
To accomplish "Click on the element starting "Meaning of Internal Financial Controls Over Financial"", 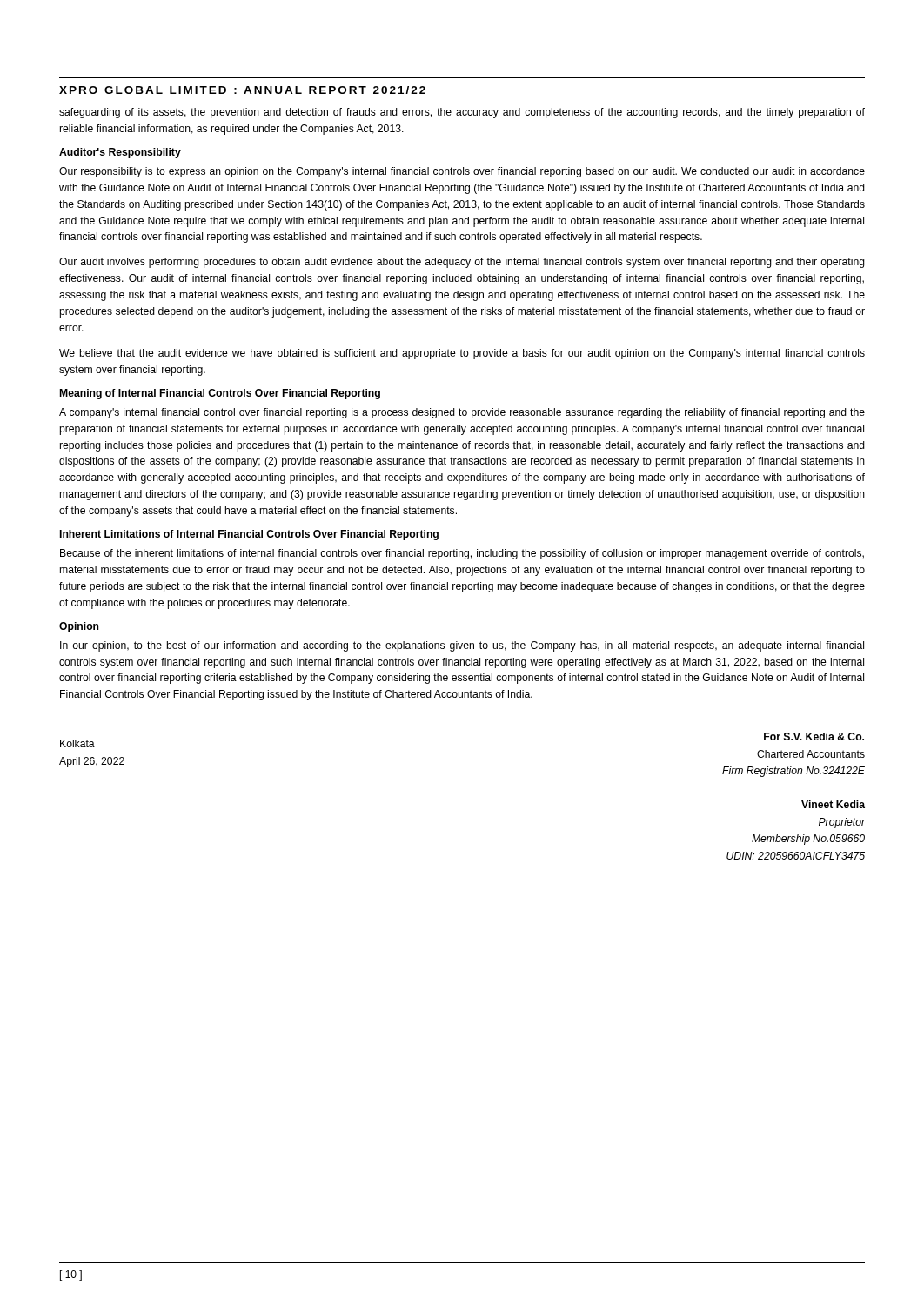I will tap(220, 393).
